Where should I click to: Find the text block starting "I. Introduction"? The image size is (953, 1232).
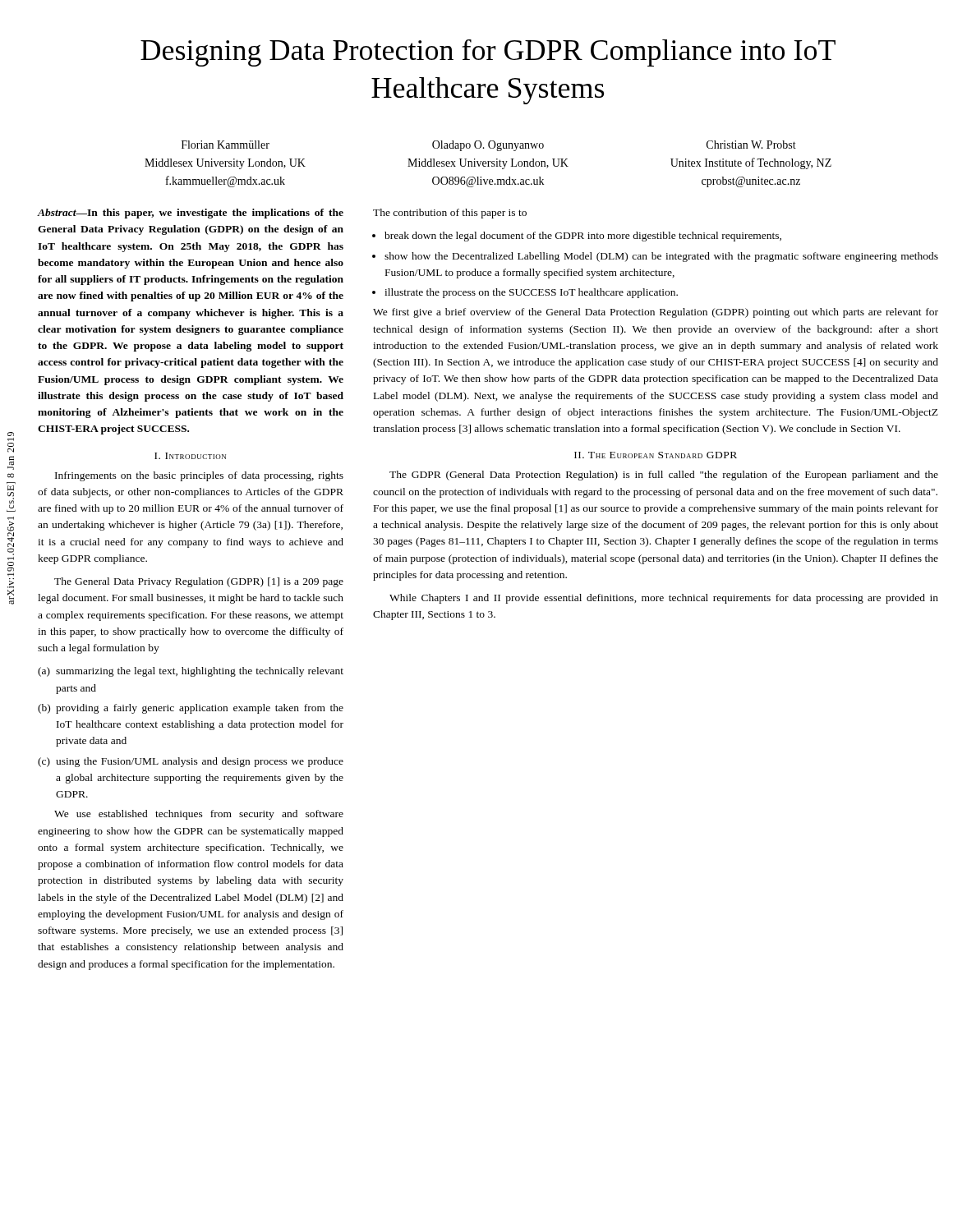(191, 455)
